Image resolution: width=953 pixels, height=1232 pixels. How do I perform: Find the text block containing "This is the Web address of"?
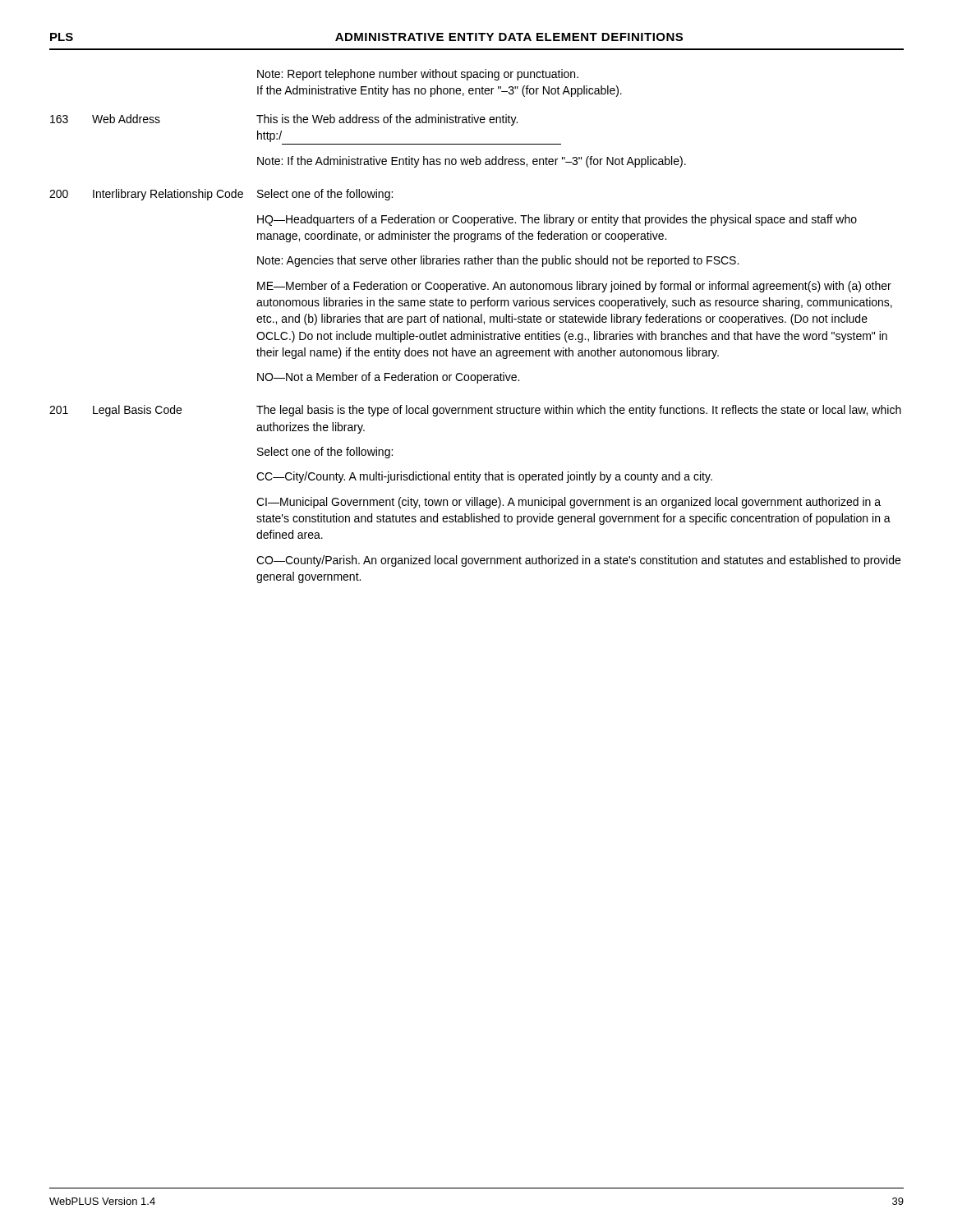(387, 120)
